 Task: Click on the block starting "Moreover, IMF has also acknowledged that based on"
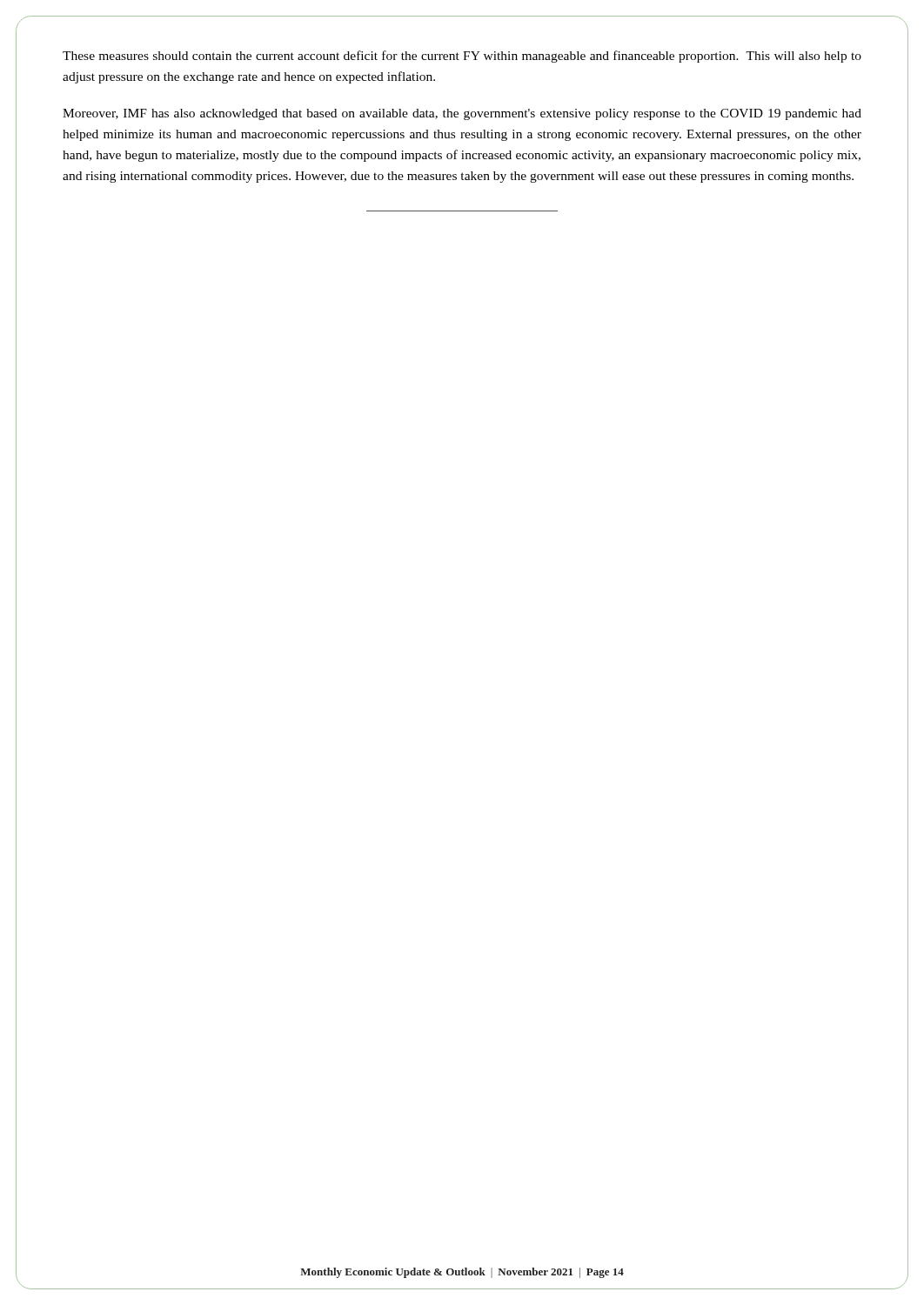point(462,144)
